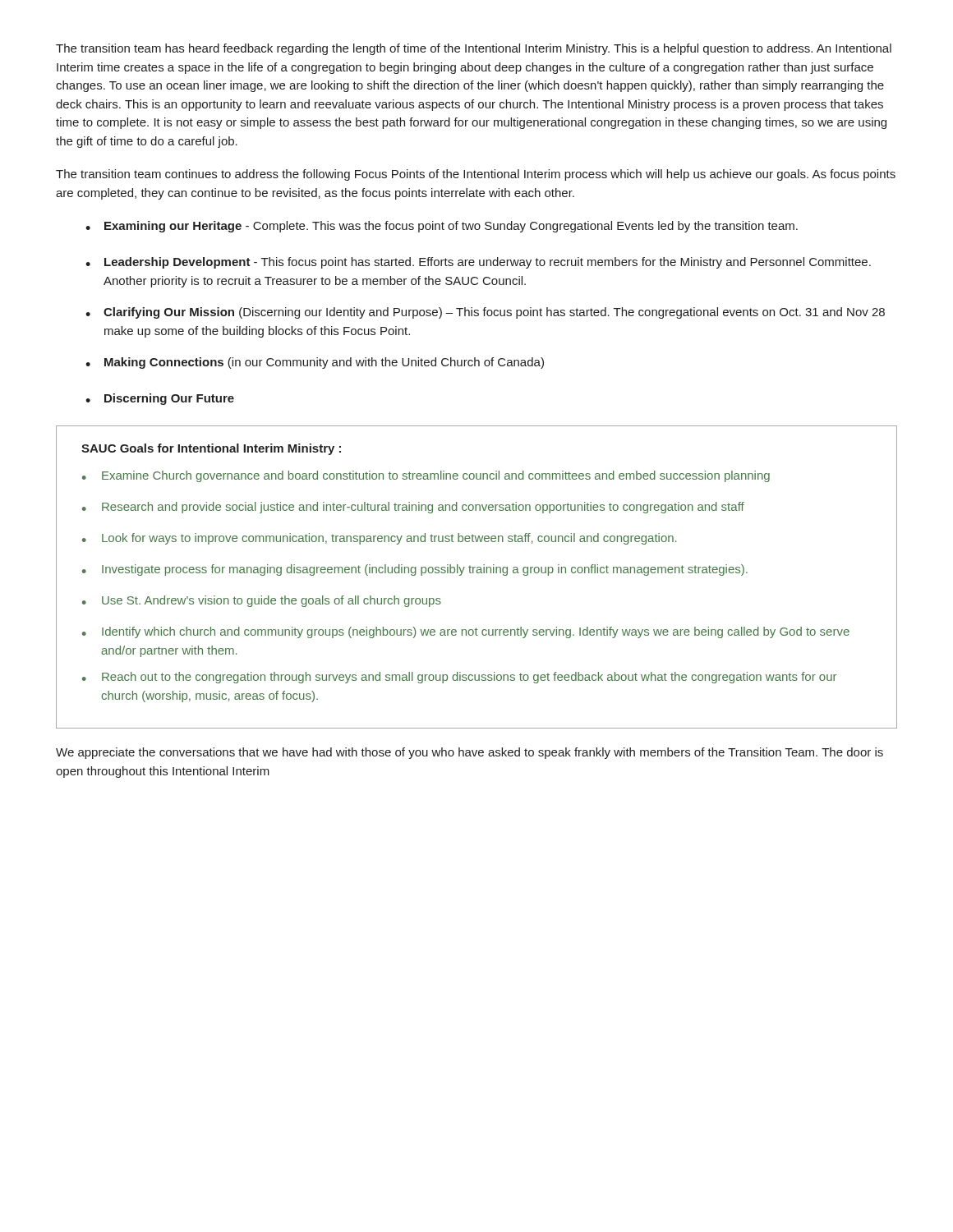This screenshot has width=953, height=1232.
Task: Click on the text block that reads "The transition team has heard feedback regarding"
Action: click(x=474, y=94)
